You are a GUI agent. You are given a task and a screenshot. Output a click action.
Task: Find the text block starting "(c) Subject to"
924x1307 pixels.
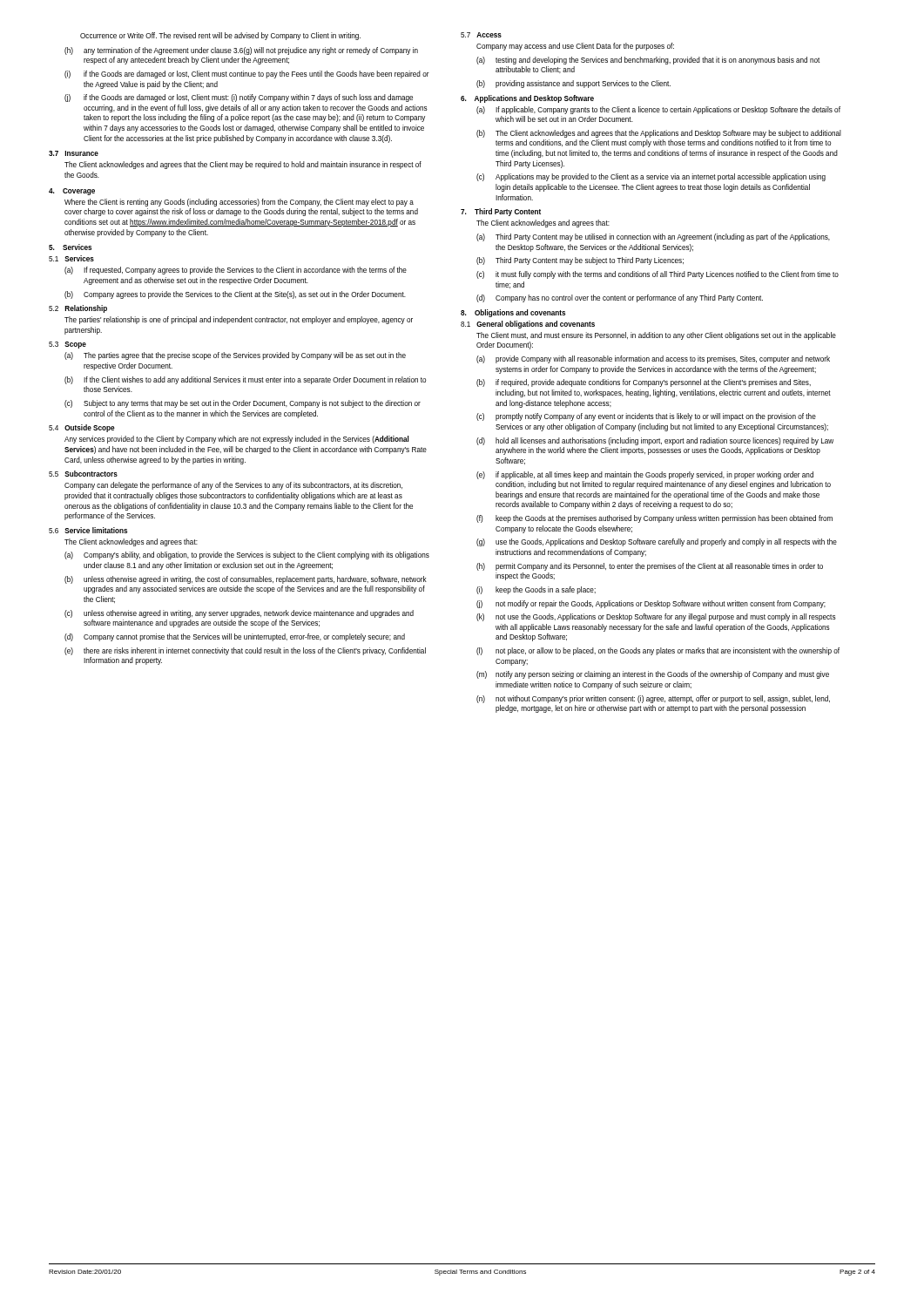(247, 409)
